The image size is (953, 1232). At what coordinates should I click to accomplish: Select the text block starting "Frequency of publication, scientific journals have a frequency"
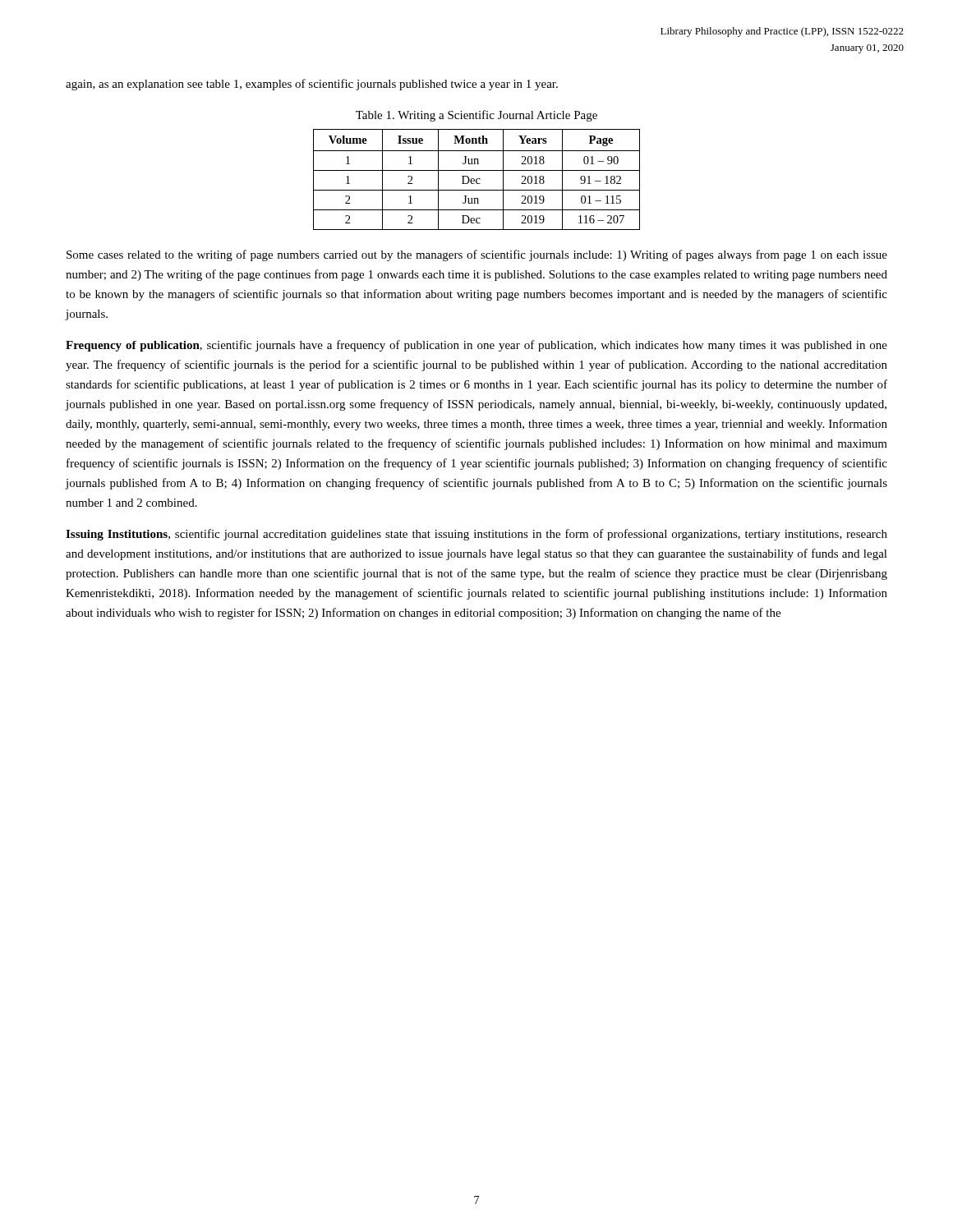click(476, 424)
